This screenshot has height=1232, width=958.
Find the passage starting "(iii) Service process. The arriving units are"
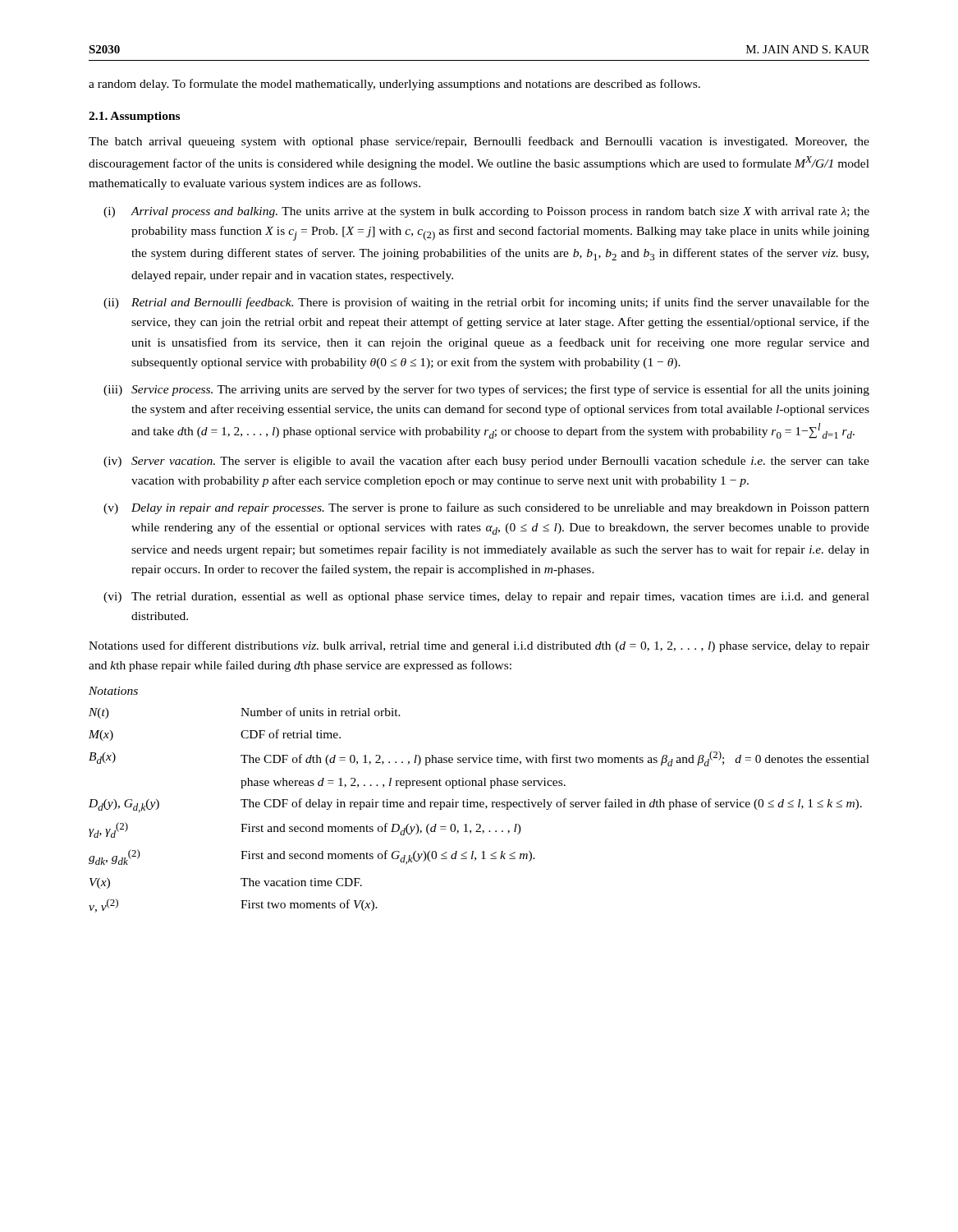[x=486, y=411]
